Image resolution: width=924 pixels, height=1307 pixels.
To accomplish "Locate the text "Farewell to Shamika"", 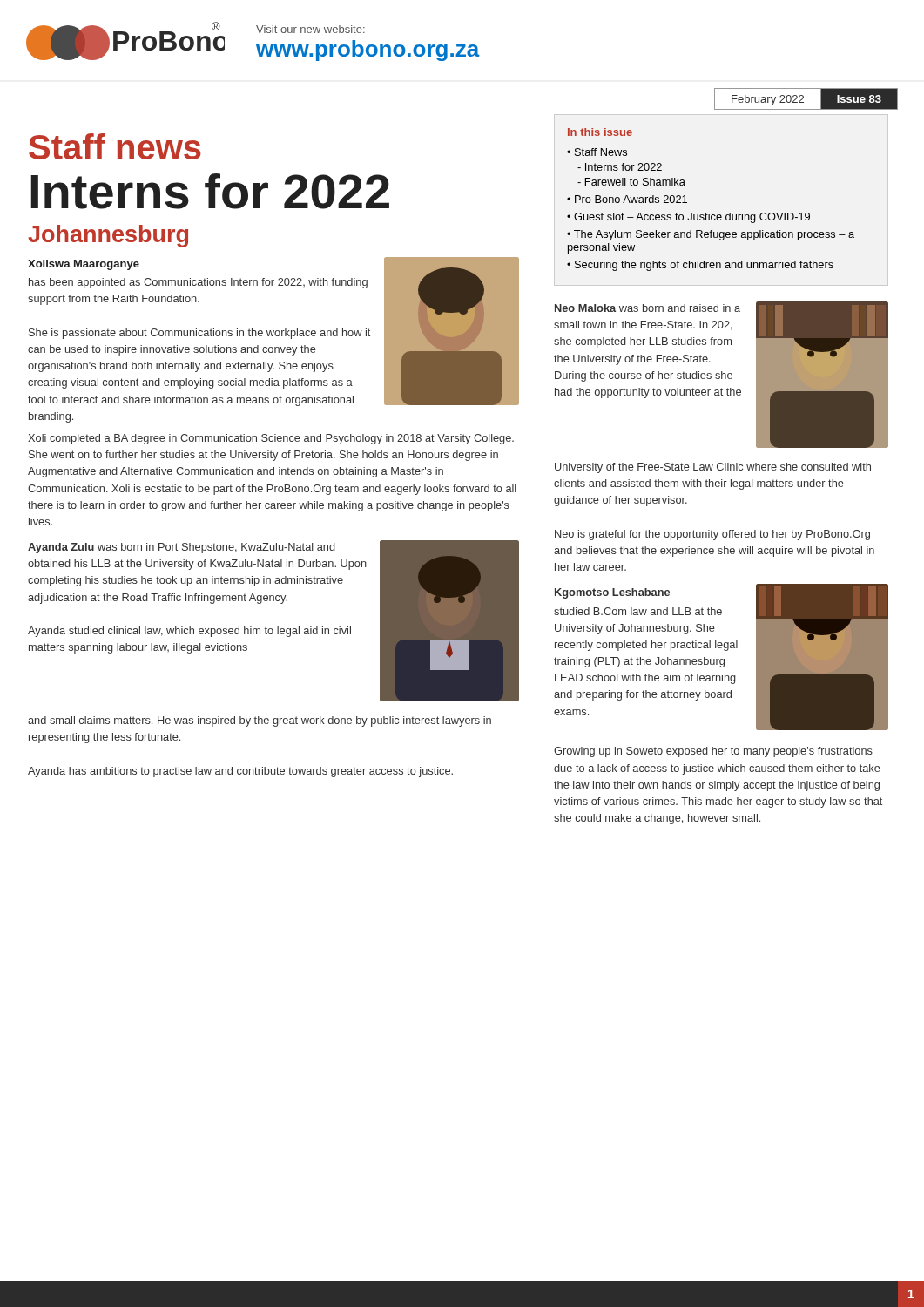I will coord(631,182).
